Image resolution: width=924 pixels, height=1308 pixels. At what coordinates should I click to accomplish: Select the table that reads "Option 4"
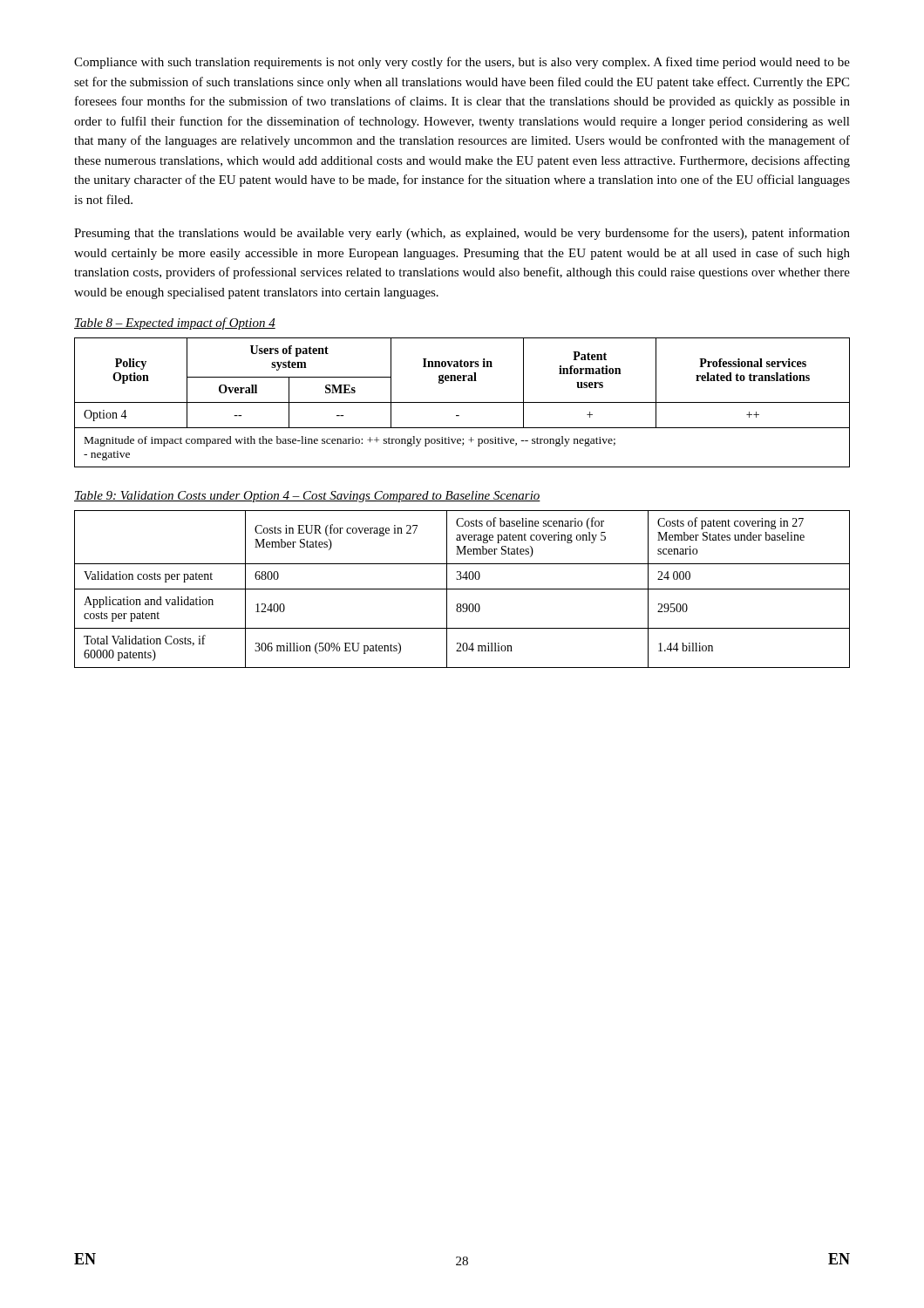click(462, 402)
